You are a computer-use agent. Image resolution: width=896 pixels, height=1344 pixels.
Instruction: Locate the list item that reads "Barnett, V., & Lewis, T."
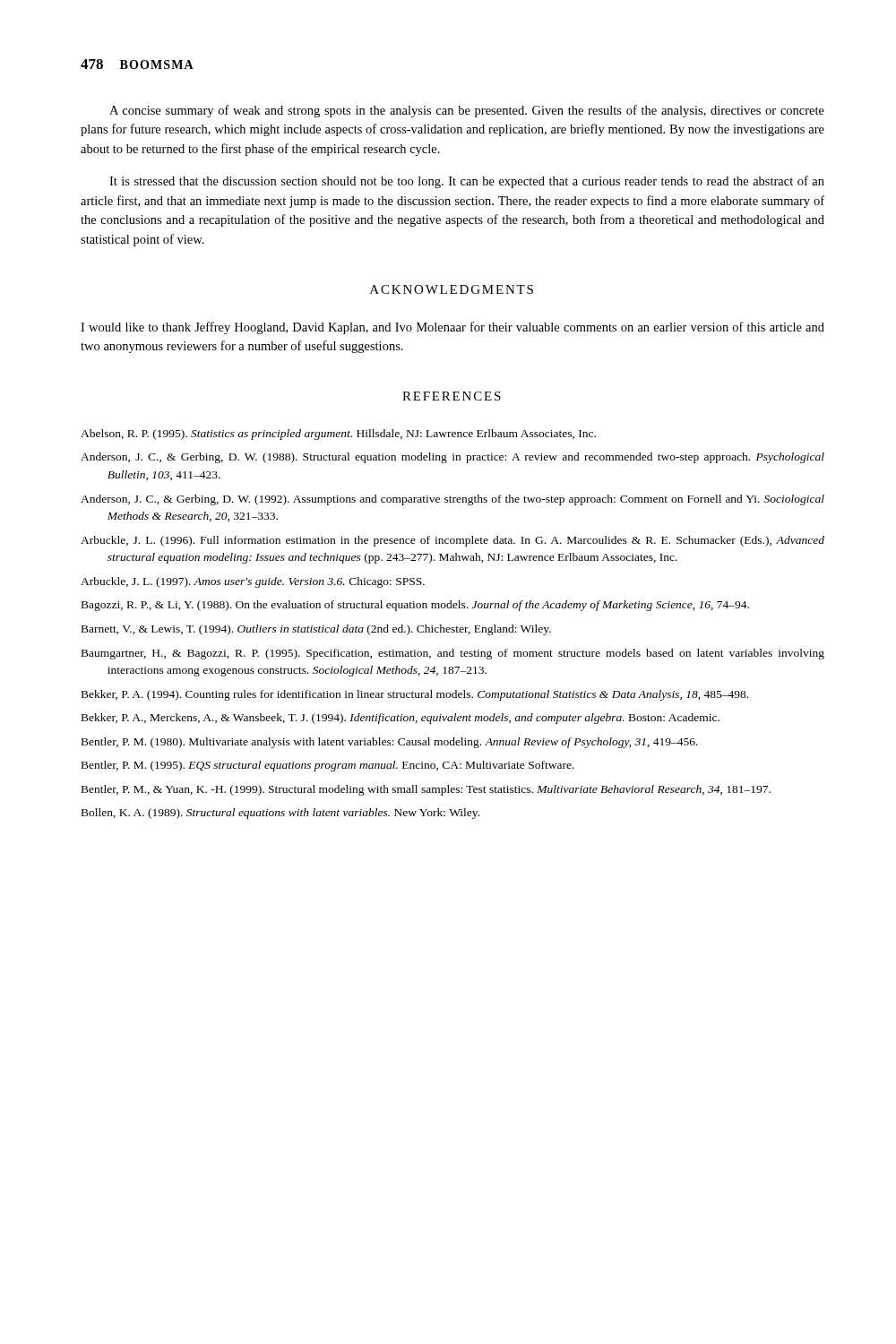[x=316, y=628]
